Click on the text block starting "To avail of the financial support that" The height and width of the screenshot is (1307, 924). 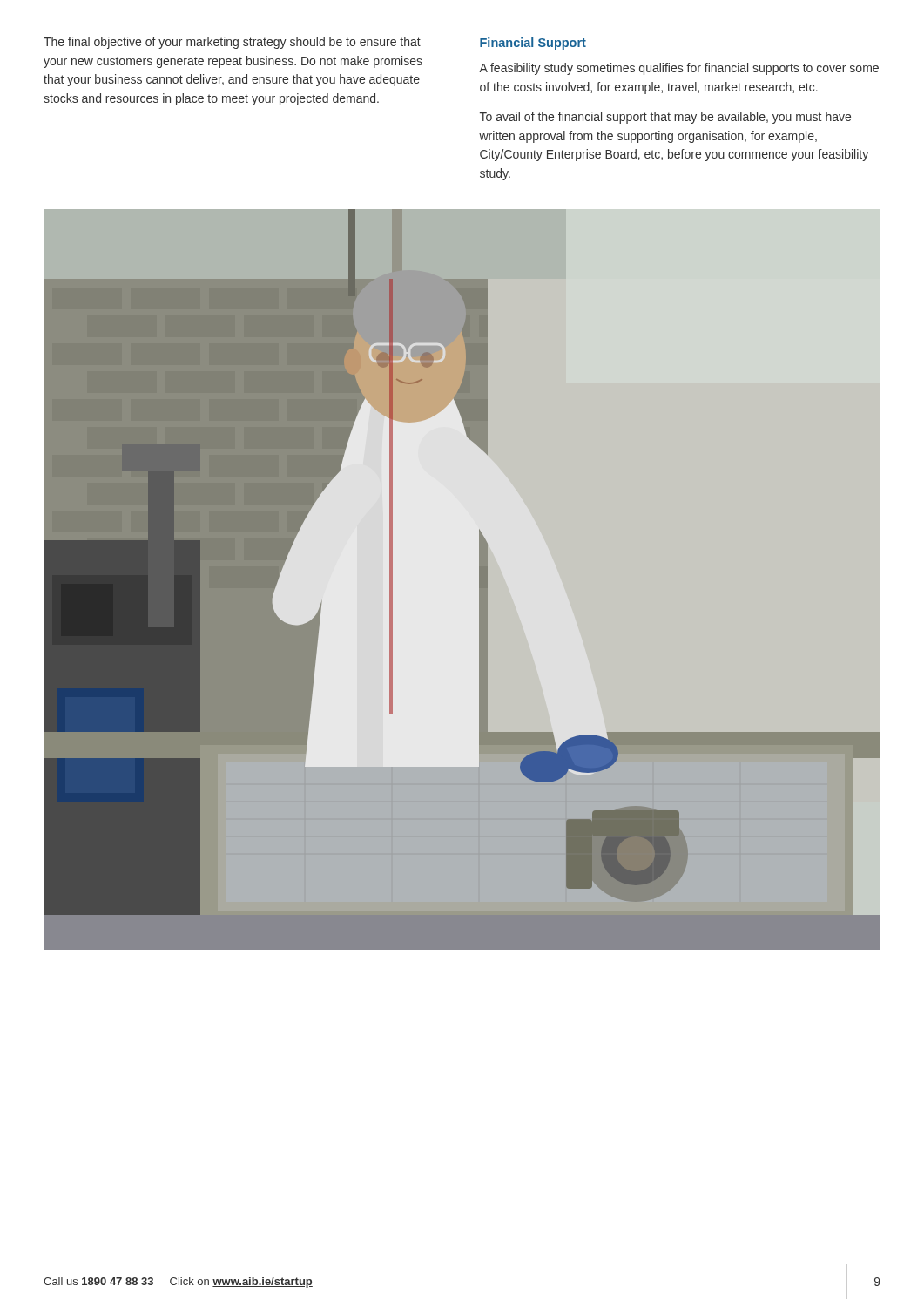[674, 145]
